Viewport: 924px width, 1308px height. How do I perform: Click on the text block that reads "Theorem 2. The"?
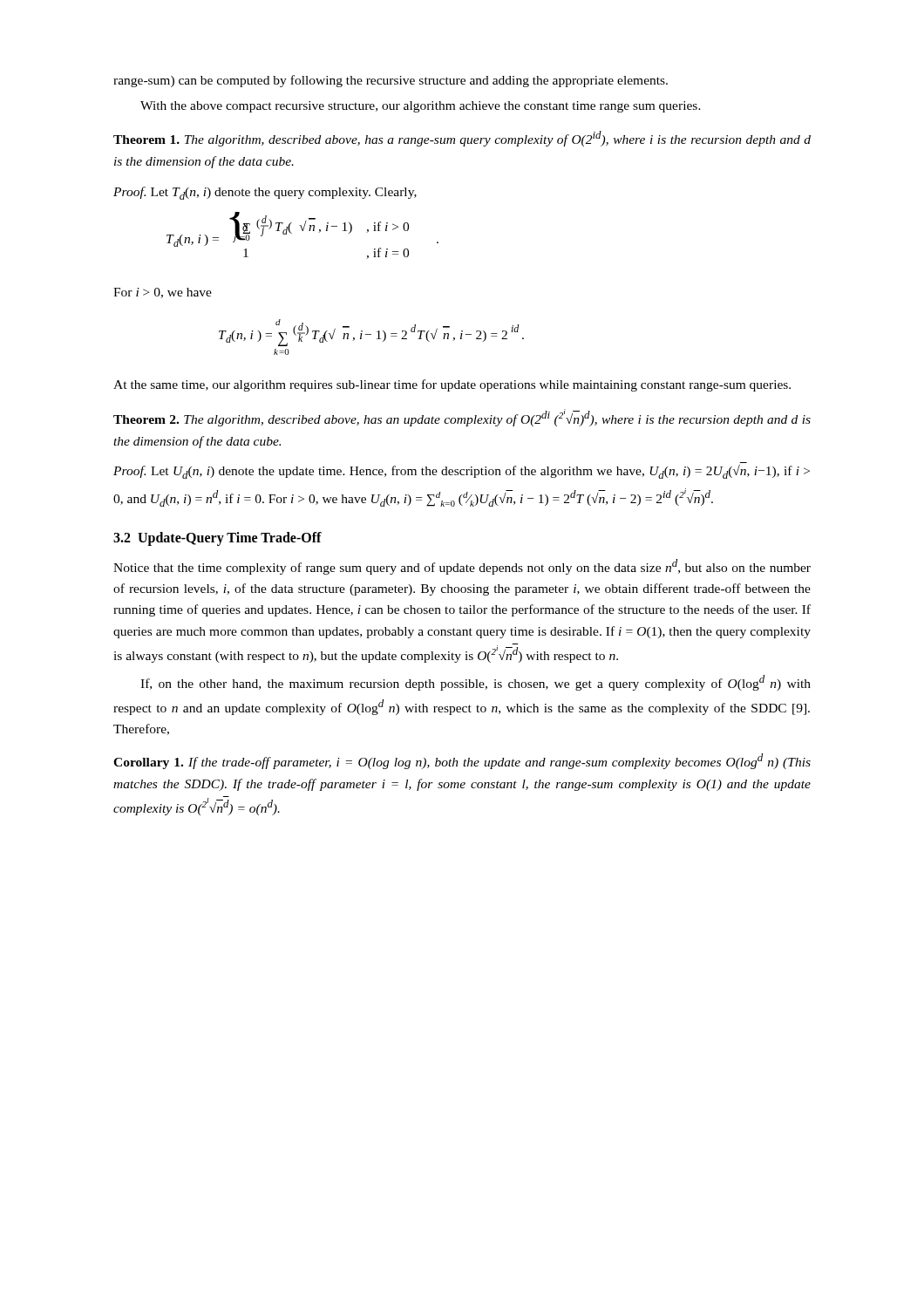click(462, 429)
